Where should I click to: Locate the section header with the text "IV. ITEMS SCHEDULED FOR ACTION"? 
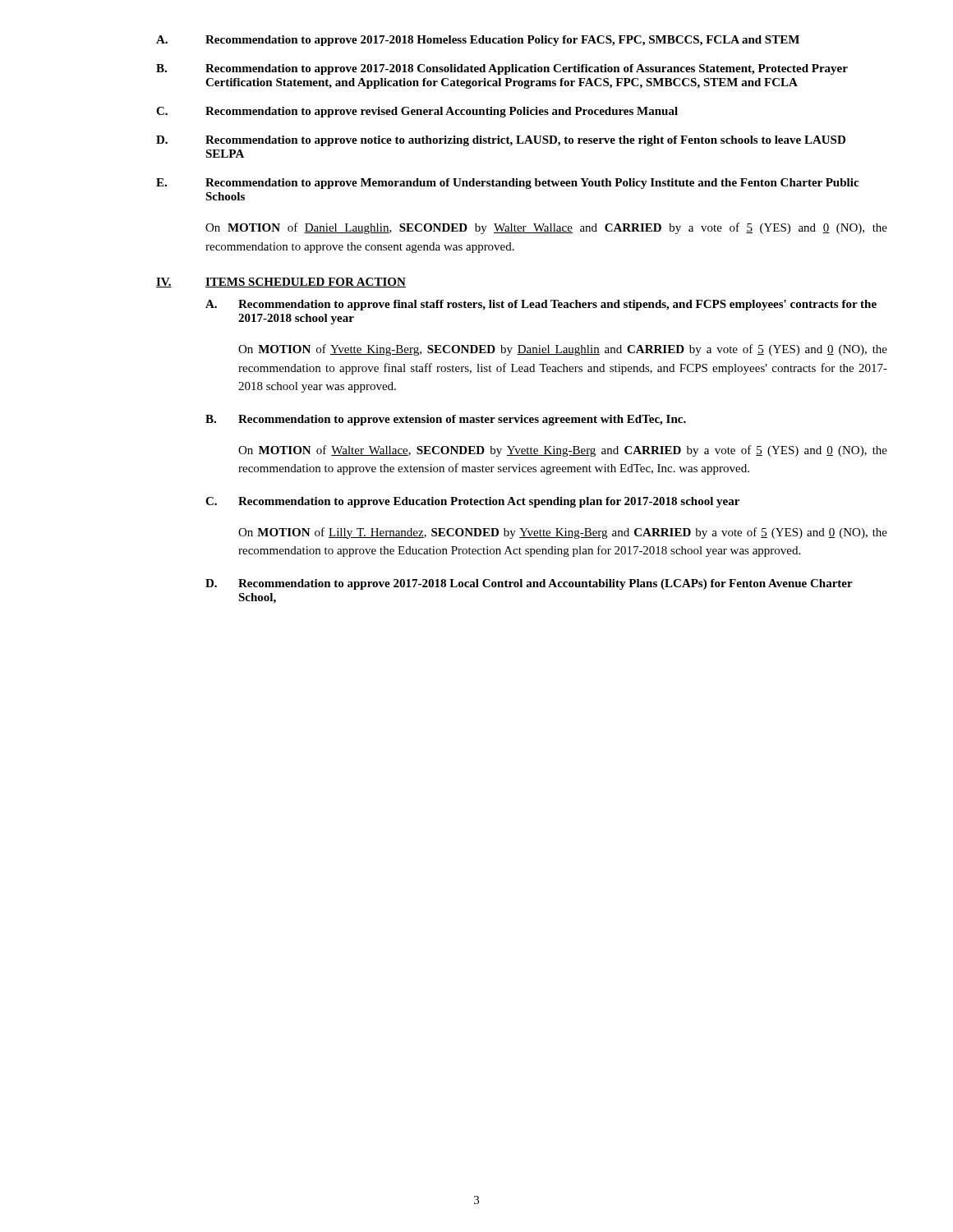[281, 282]
